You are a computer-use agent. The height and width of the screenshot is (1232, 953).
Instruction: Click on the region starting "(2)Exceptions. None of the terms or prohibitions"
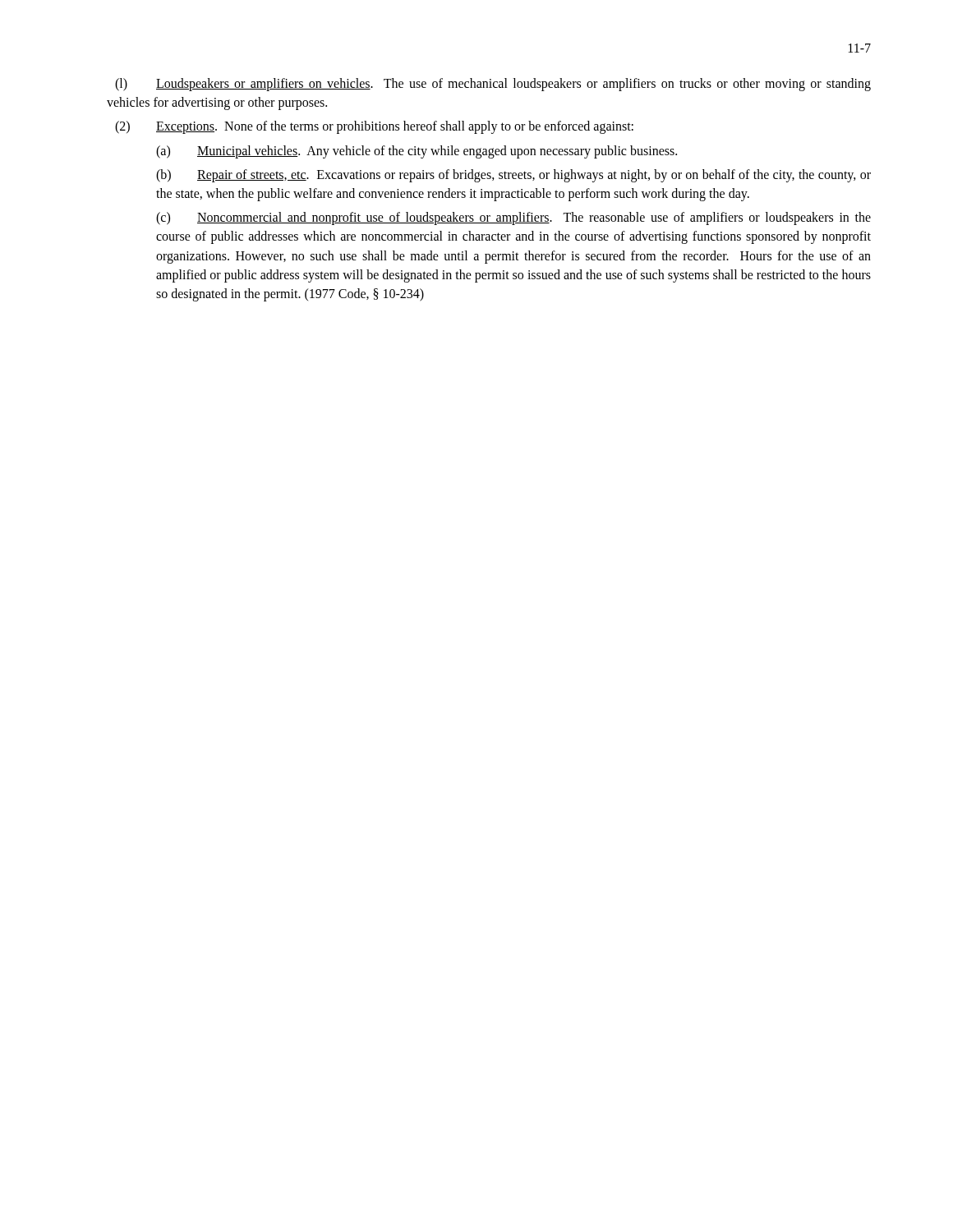tap(371, 126)
